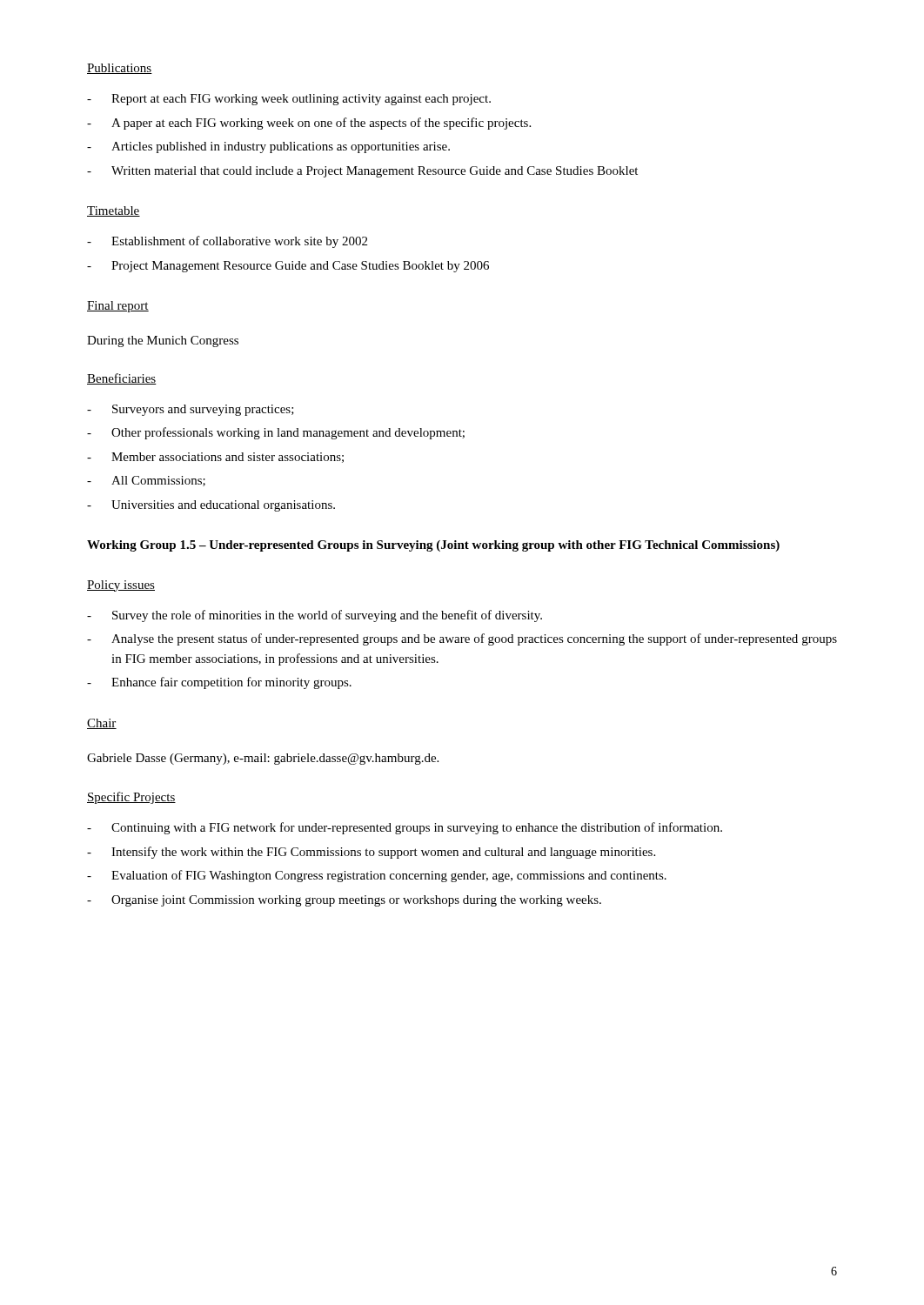Click the passage that begins "- Project Management Resource"
The width and height of the screenshot is (924, 1305).
point(462,265)
